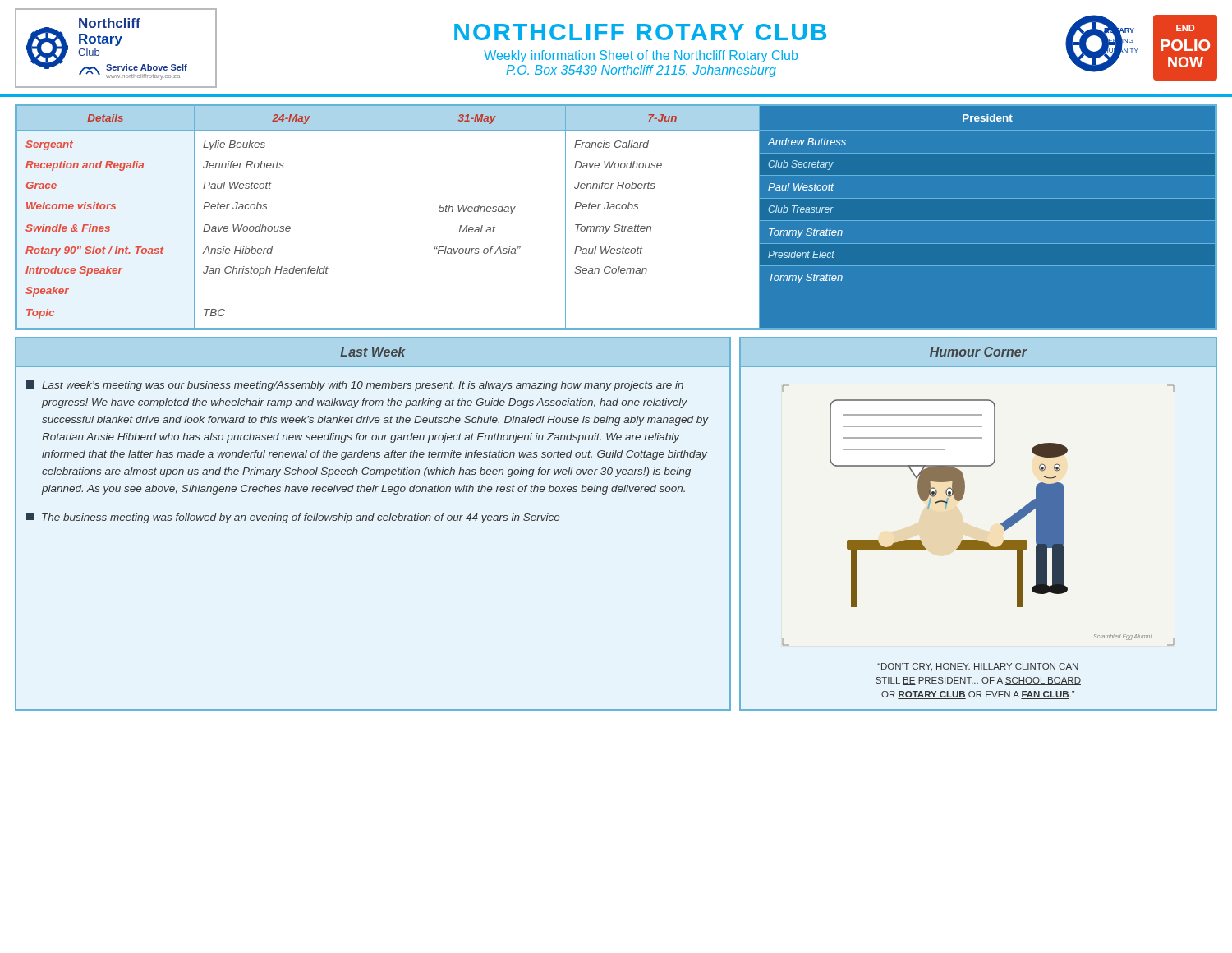Find the list item that says "The business meeting was"
The image size is (1232, 953).
click(293, 518)
